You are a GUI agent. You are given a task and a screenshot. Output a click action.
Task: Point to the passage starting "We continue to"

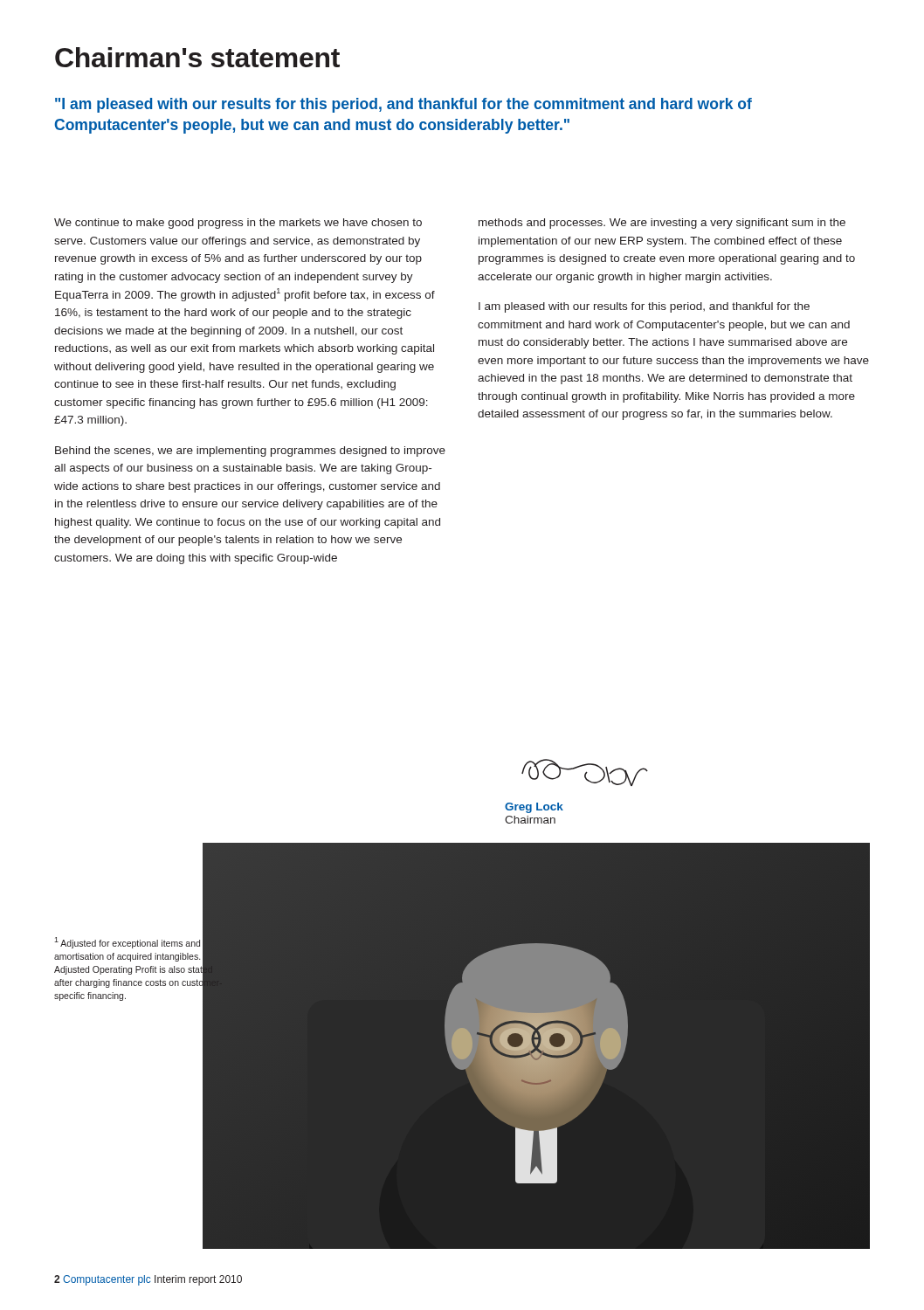click(250, 391)
